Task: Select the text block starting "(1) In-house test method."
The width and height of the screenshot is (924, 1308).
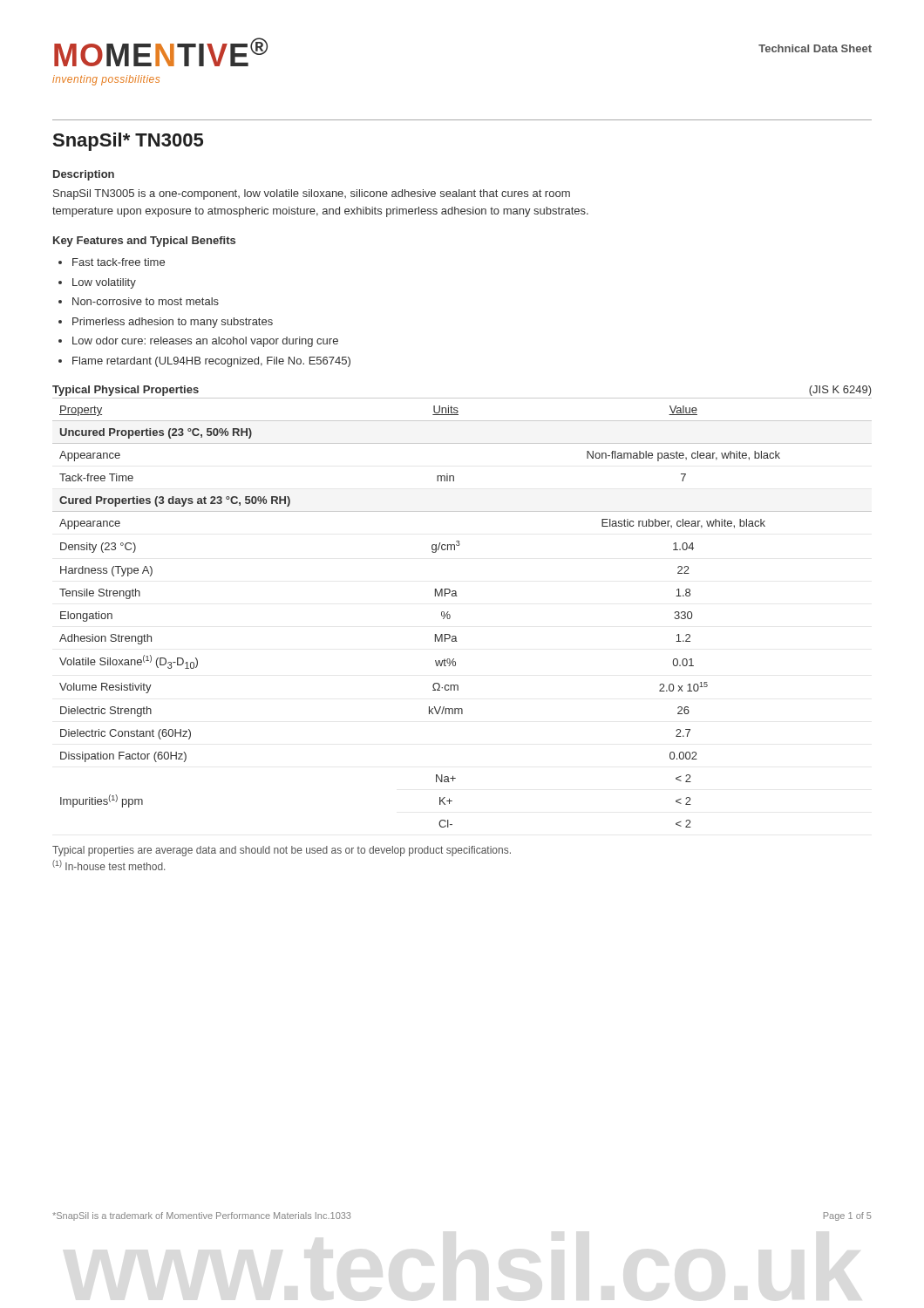Action: click(109, 866)
